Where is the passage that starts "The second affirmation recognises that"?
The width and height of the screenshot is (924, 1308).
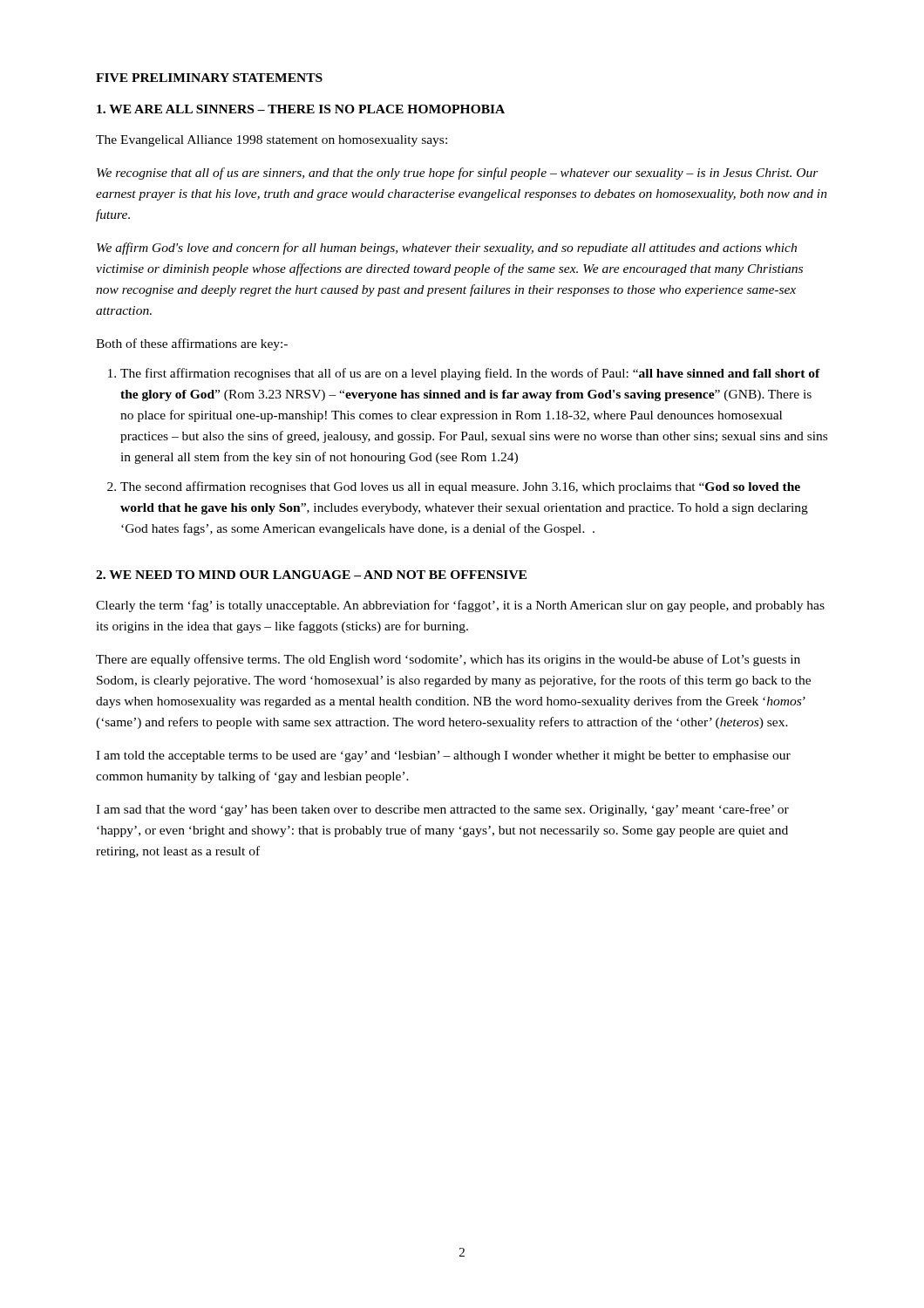pos(464,507)
